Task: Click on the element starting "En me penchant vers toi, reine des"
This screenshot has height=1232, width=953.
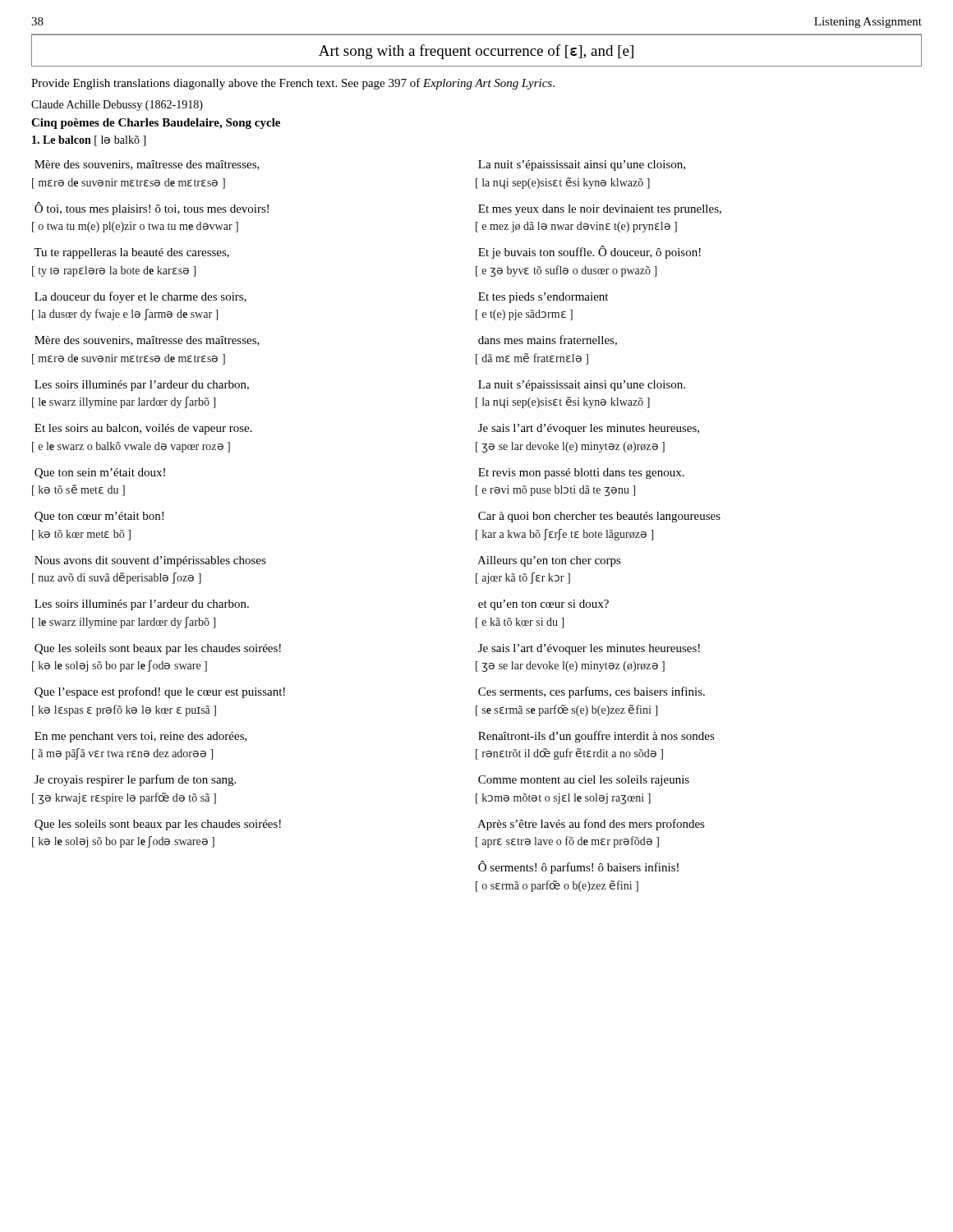Action: pyautogui.click(x=242, y=744)
